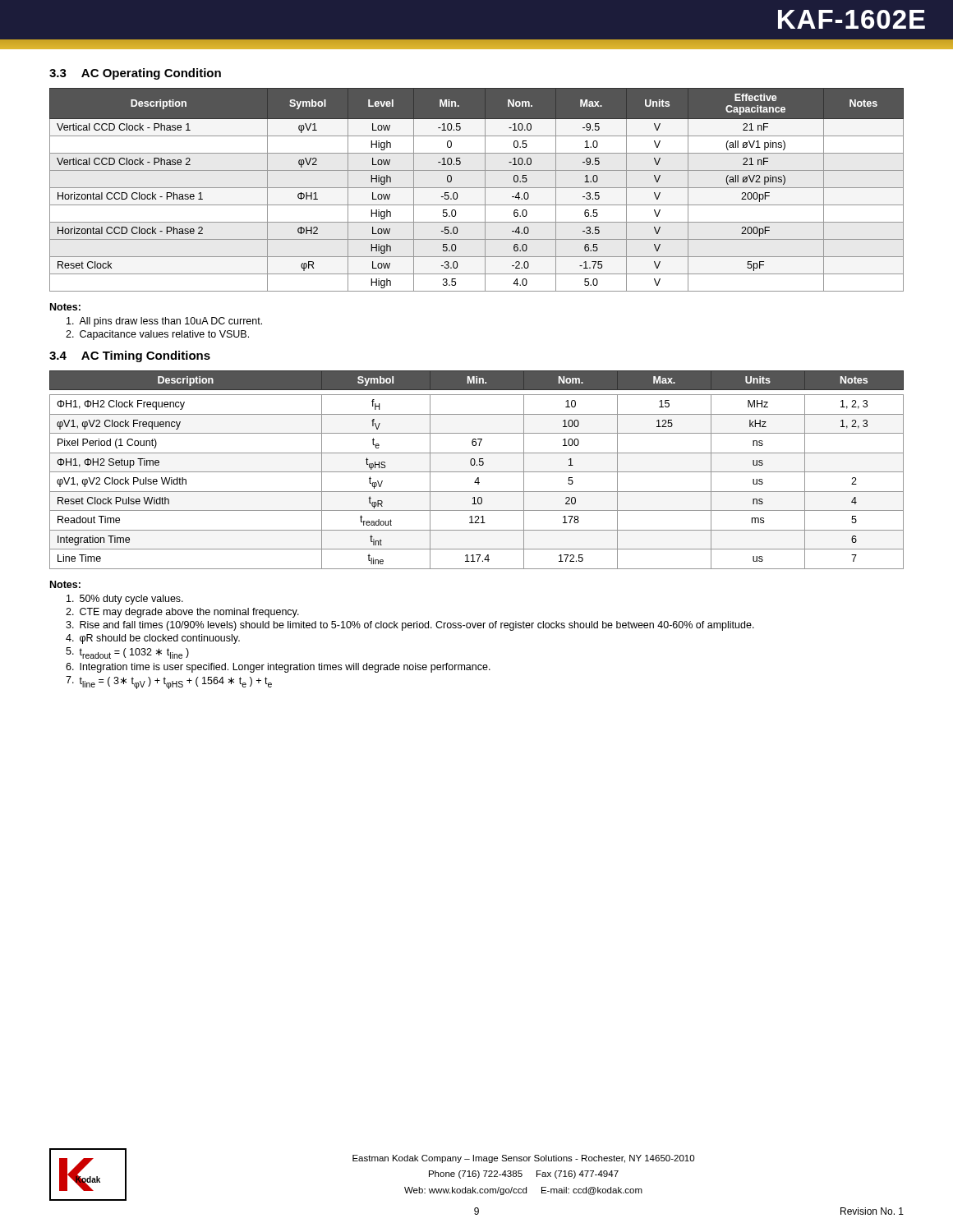Navigate to the passage starting "treadout = ( 1032 ∗ tline )"
953x1232 pixels.
(127, 652)
